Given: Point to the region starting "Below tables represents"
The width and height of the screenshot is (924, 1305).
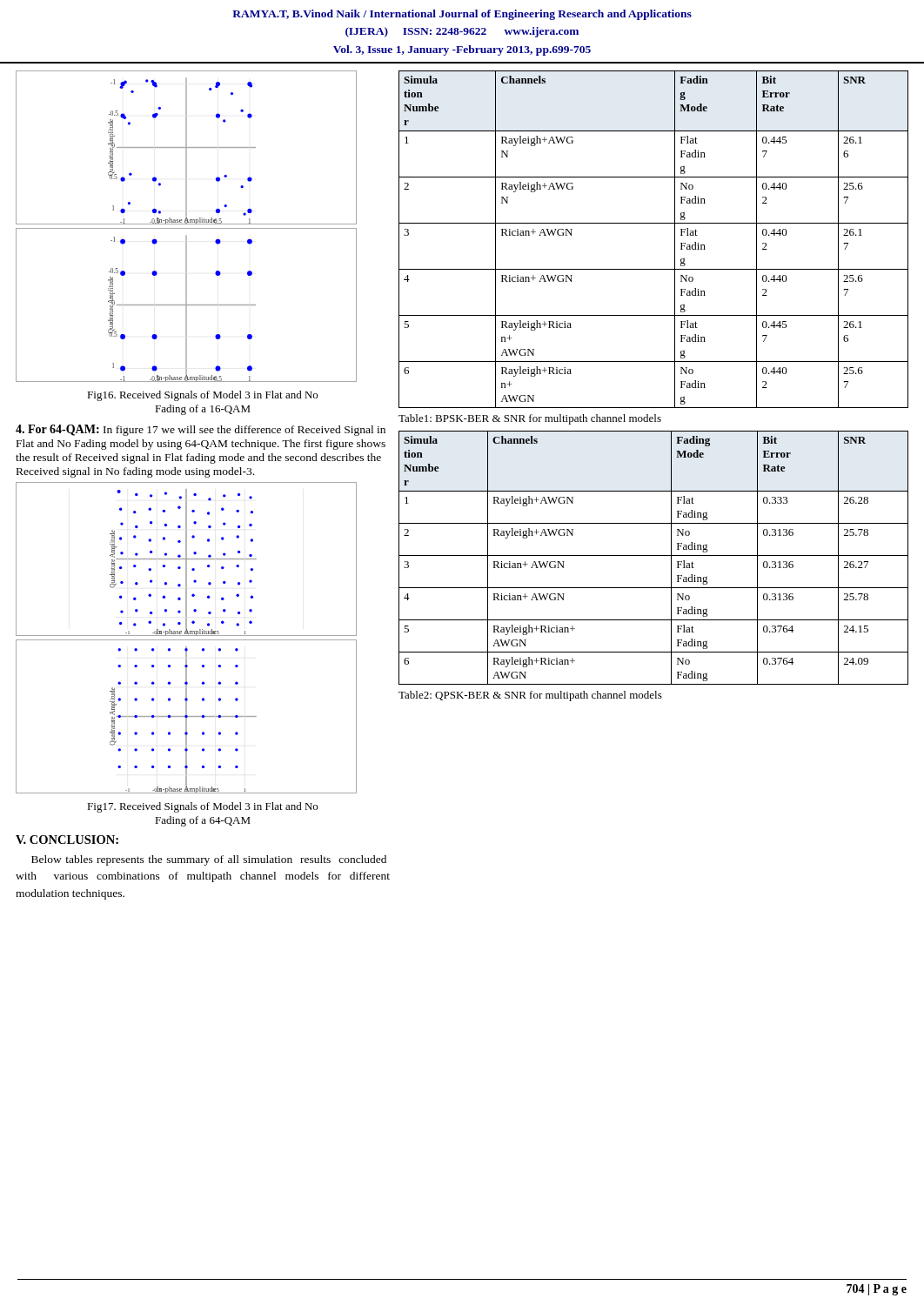Looking at the screenshot, I should tap(203, 876).
